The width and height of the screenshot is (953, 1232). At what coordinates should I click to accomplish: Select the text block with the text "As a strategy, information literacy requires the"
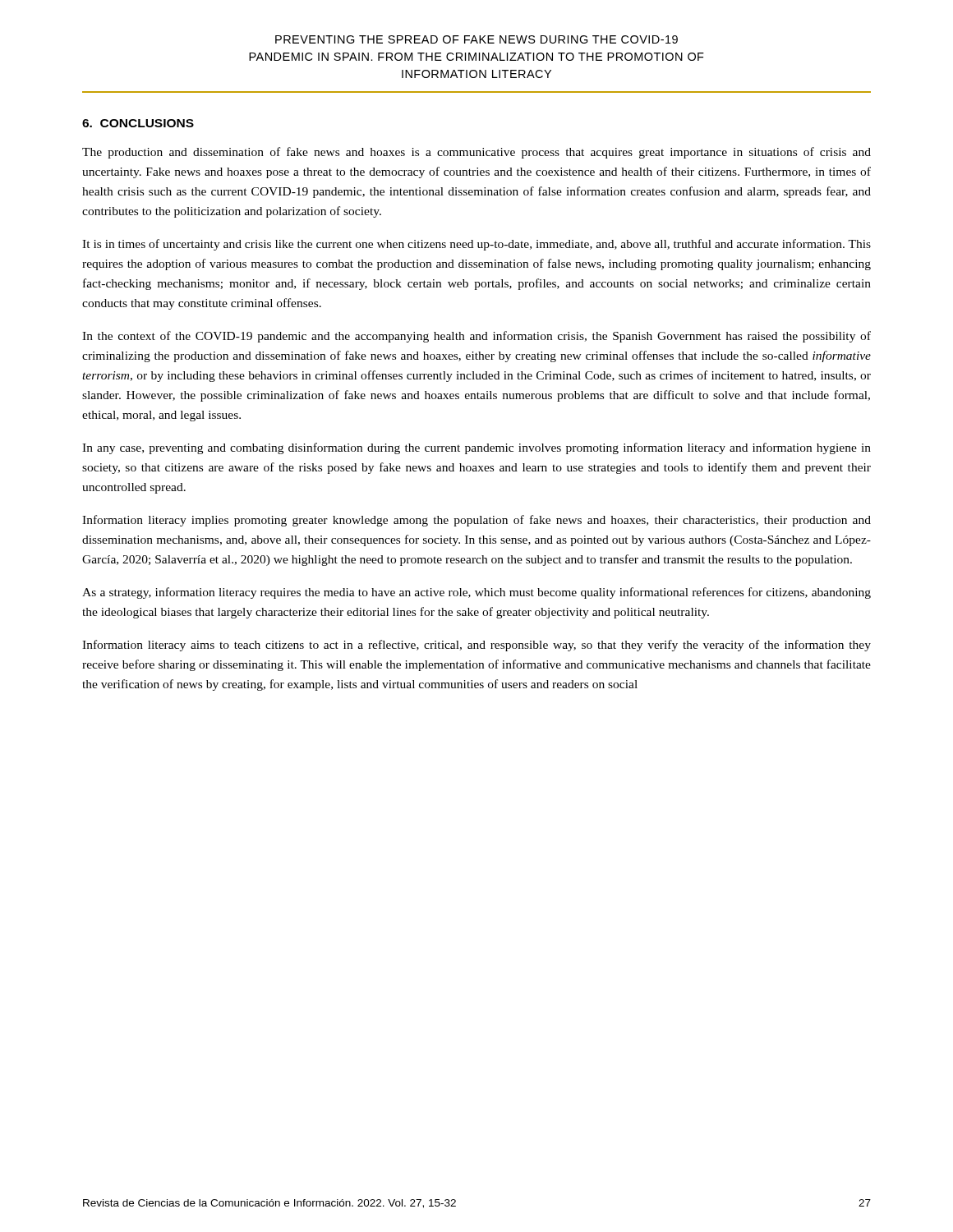click(x=476, y=602)
